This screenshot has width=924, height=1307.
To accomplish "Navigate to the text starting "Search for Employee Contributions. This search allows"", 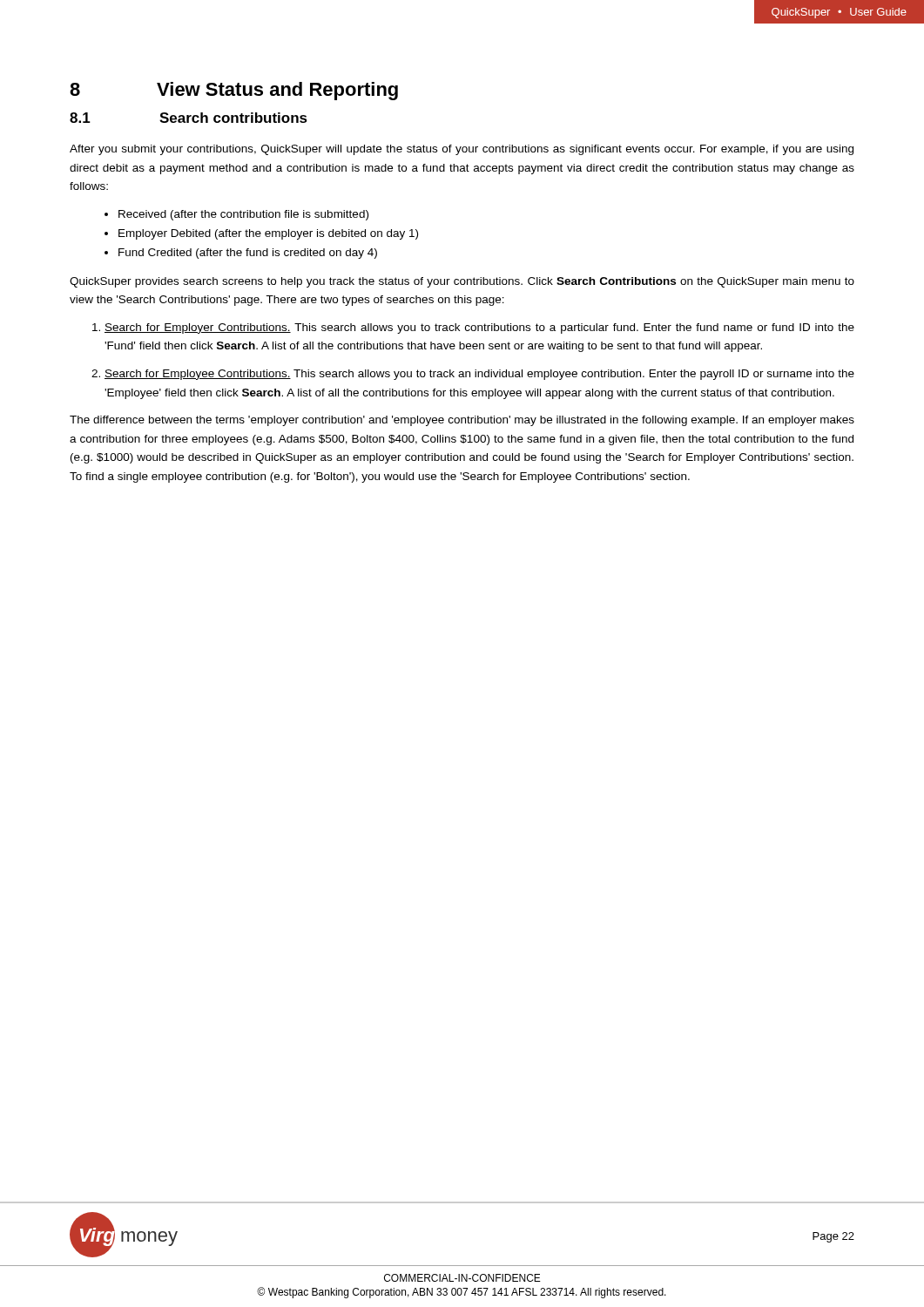I will pos(471,383).
